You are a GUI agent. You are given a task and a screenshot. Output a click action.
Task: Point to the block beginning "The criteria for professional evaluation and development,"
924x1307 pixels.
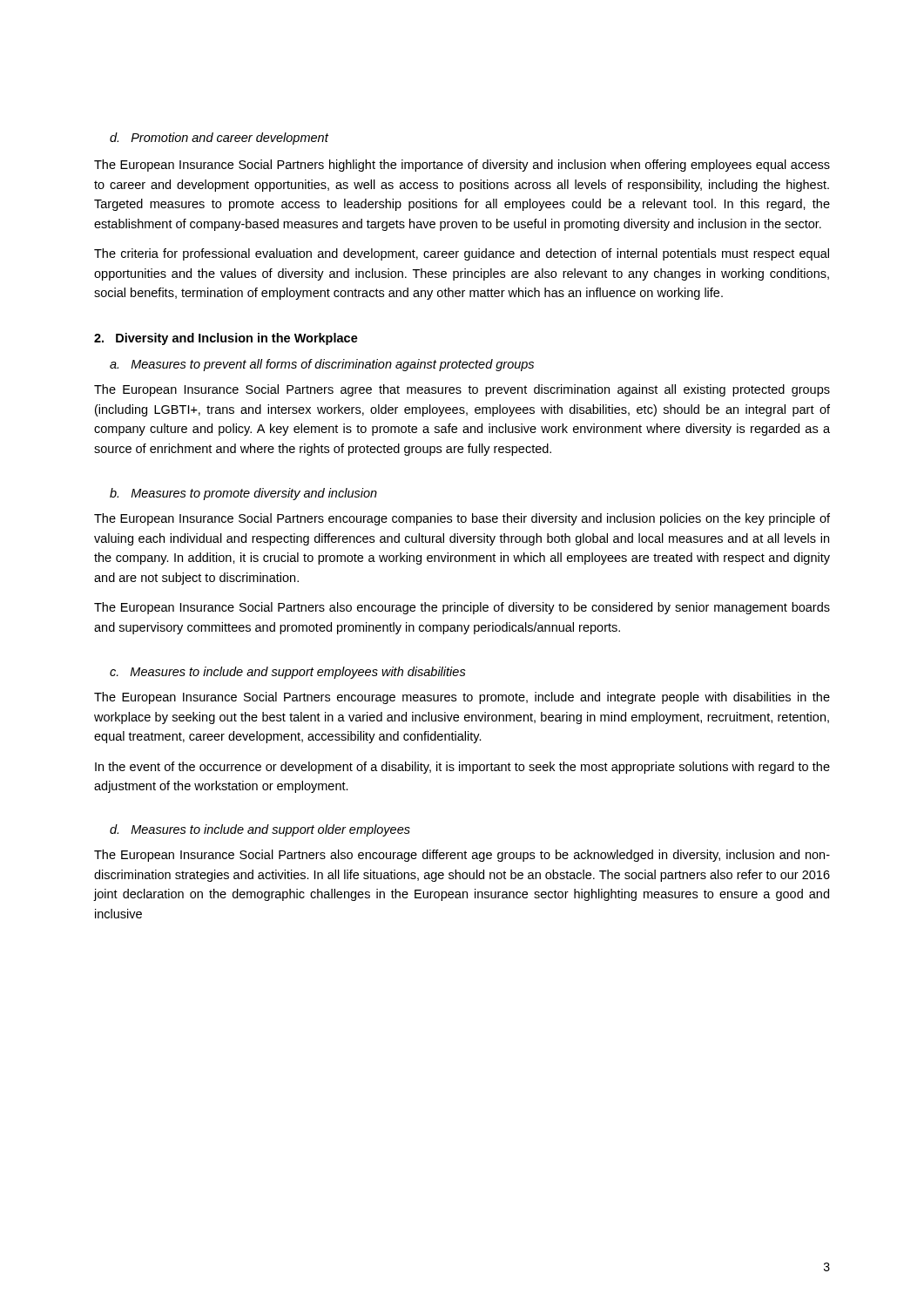pyautogui.click(x=462, y=273)
